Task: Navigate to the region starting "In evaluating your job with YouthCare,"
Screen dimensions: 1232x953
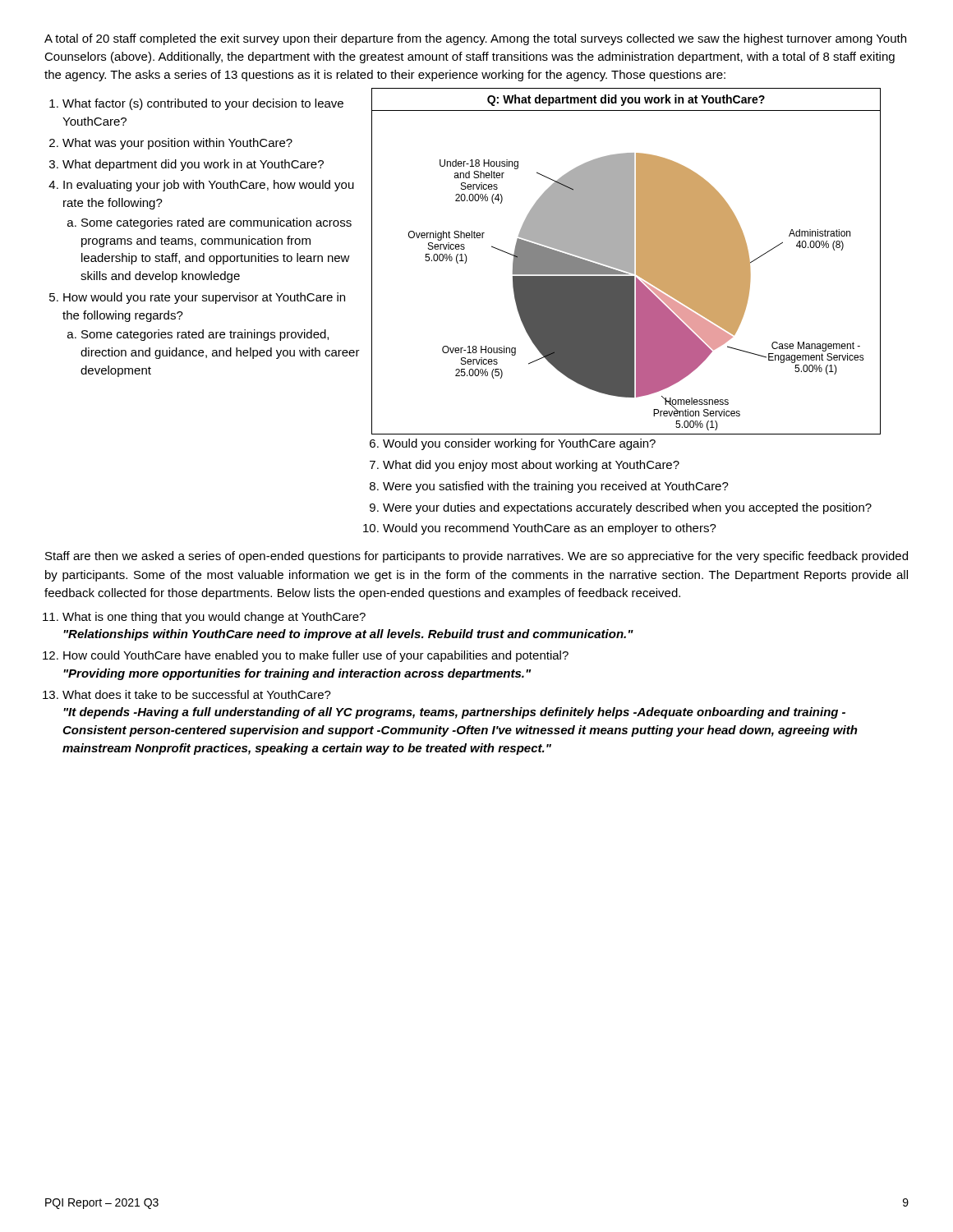Action: 214,231
